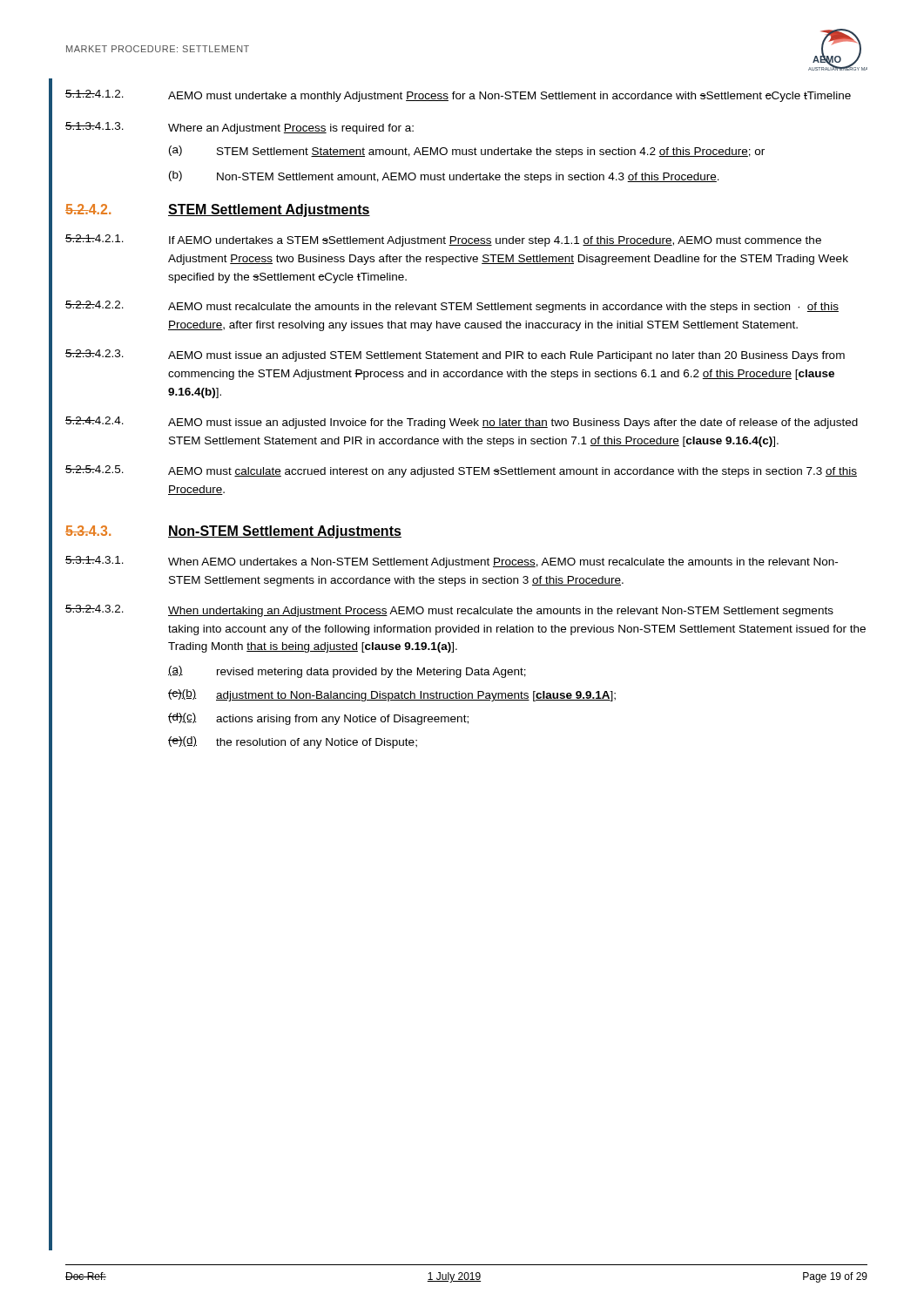The image size is (924, 1307).
Task: Locate the region starting "5.3.2.4.3.2. When undertaking an Adjustment Process AEMO must"
Action: click(466, 629)
